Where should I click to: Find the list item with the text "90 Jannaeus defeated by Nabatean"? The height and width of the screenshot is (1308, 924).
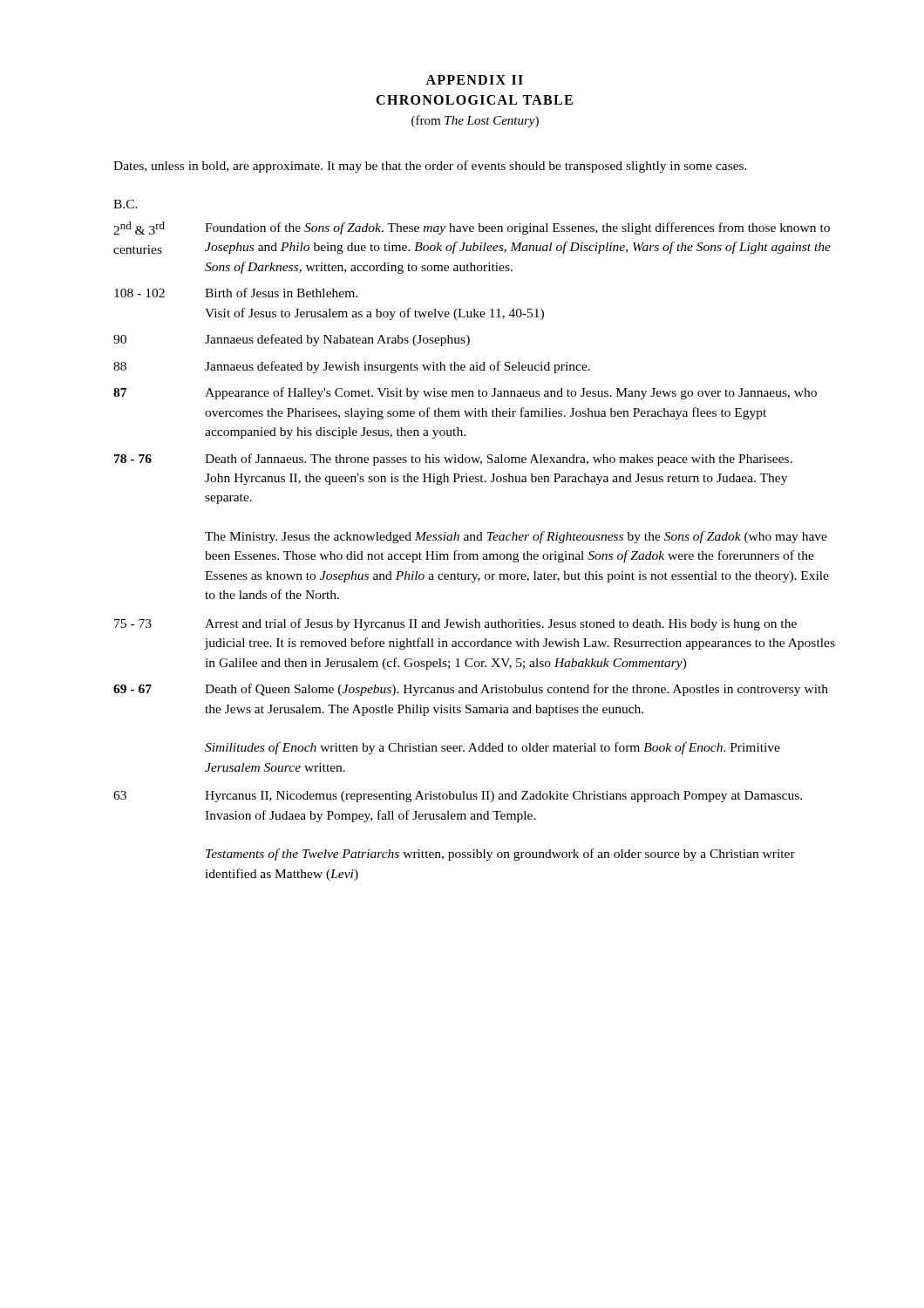point(475,340)
